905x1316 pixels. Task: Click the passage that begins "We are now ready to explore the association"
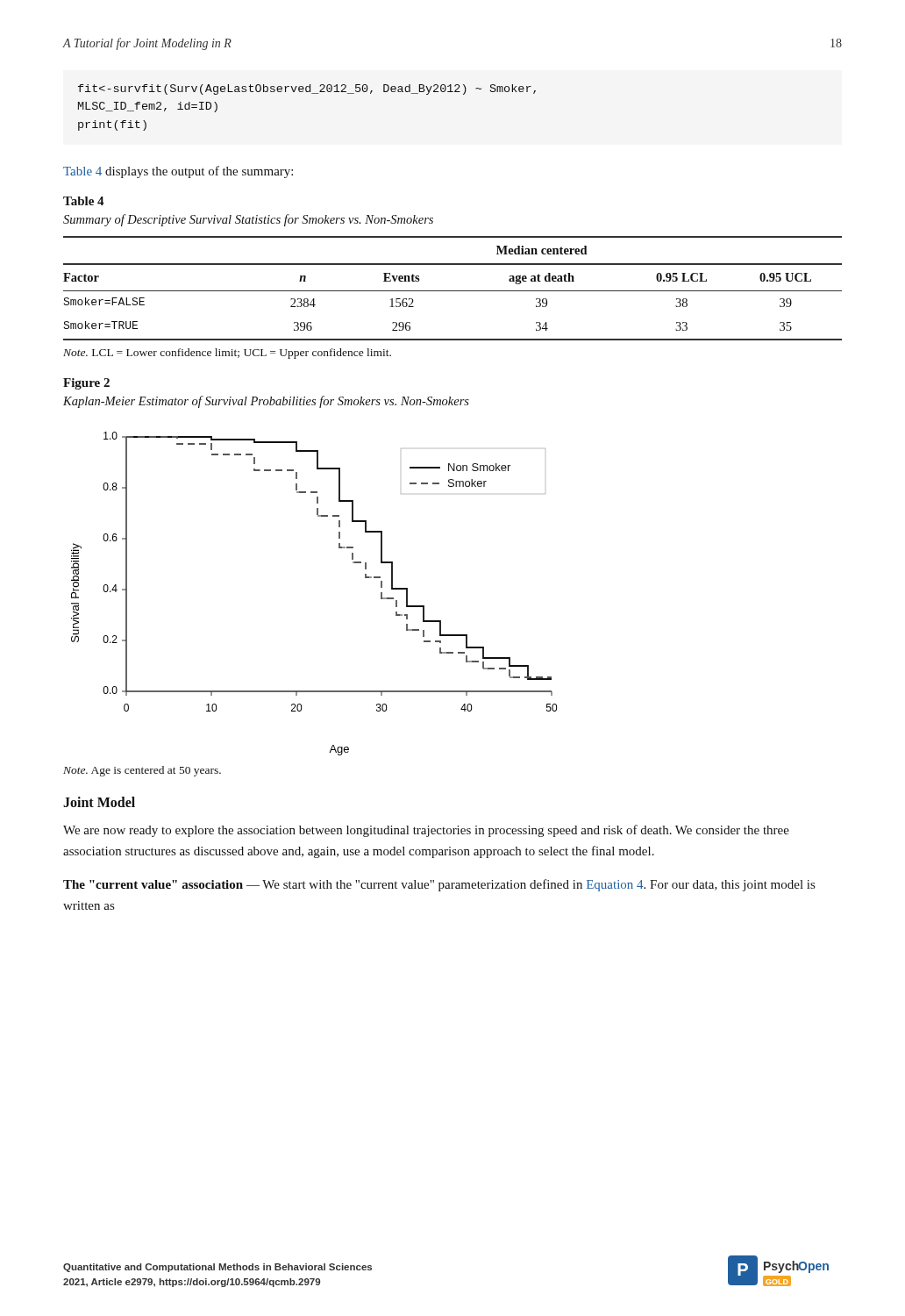pos(426,840)
